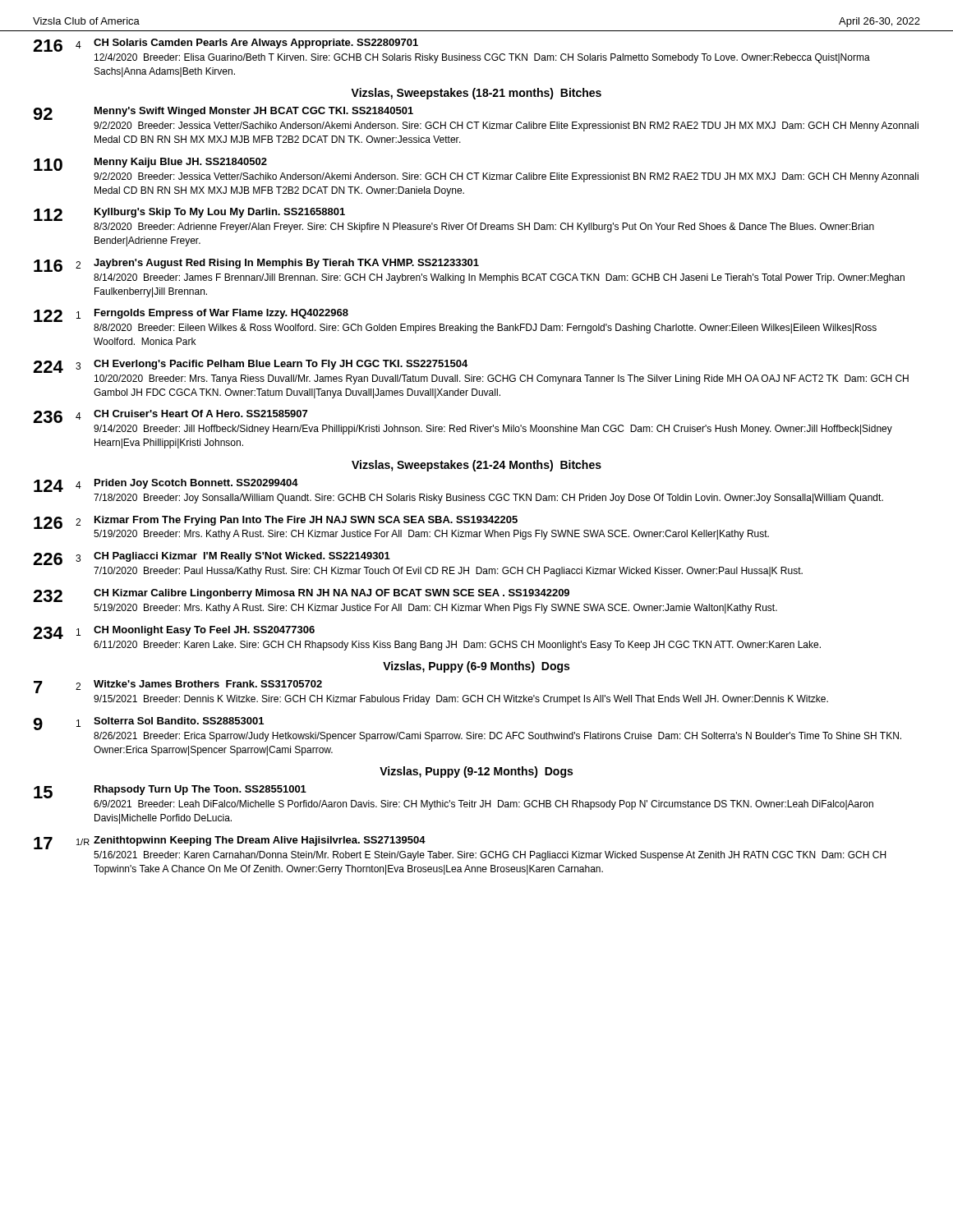Locate the list item that reads "122 1 Ferngolds Empress of"
The width and height of the screenshot is (953, 1232).
tap(476, 328)
